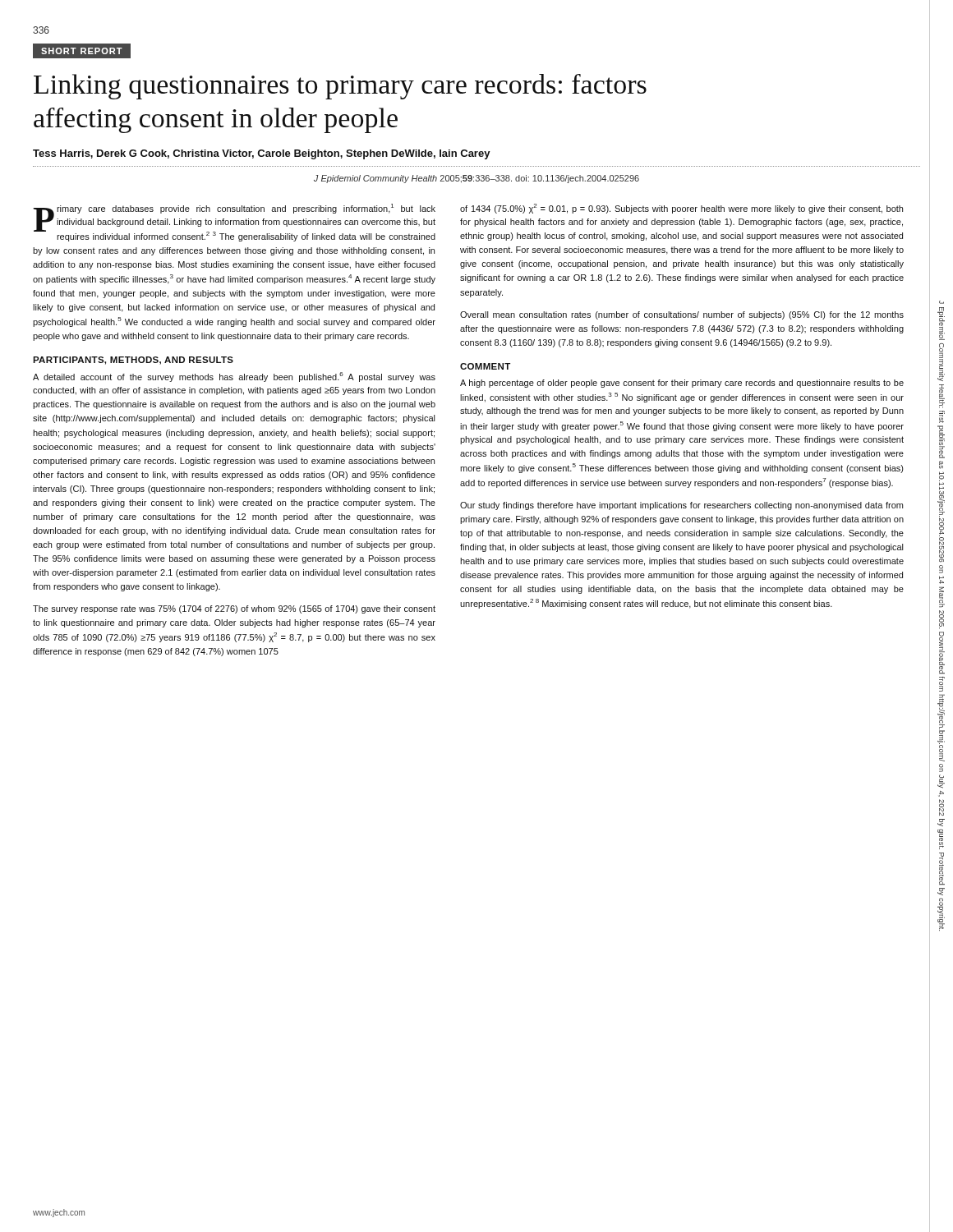The height and width of the screenshot is (1232, 953).
Task: Find the block on this page that starts "of 1434 (75.0%) χ2 ="
Action: (x=682, y=249)
